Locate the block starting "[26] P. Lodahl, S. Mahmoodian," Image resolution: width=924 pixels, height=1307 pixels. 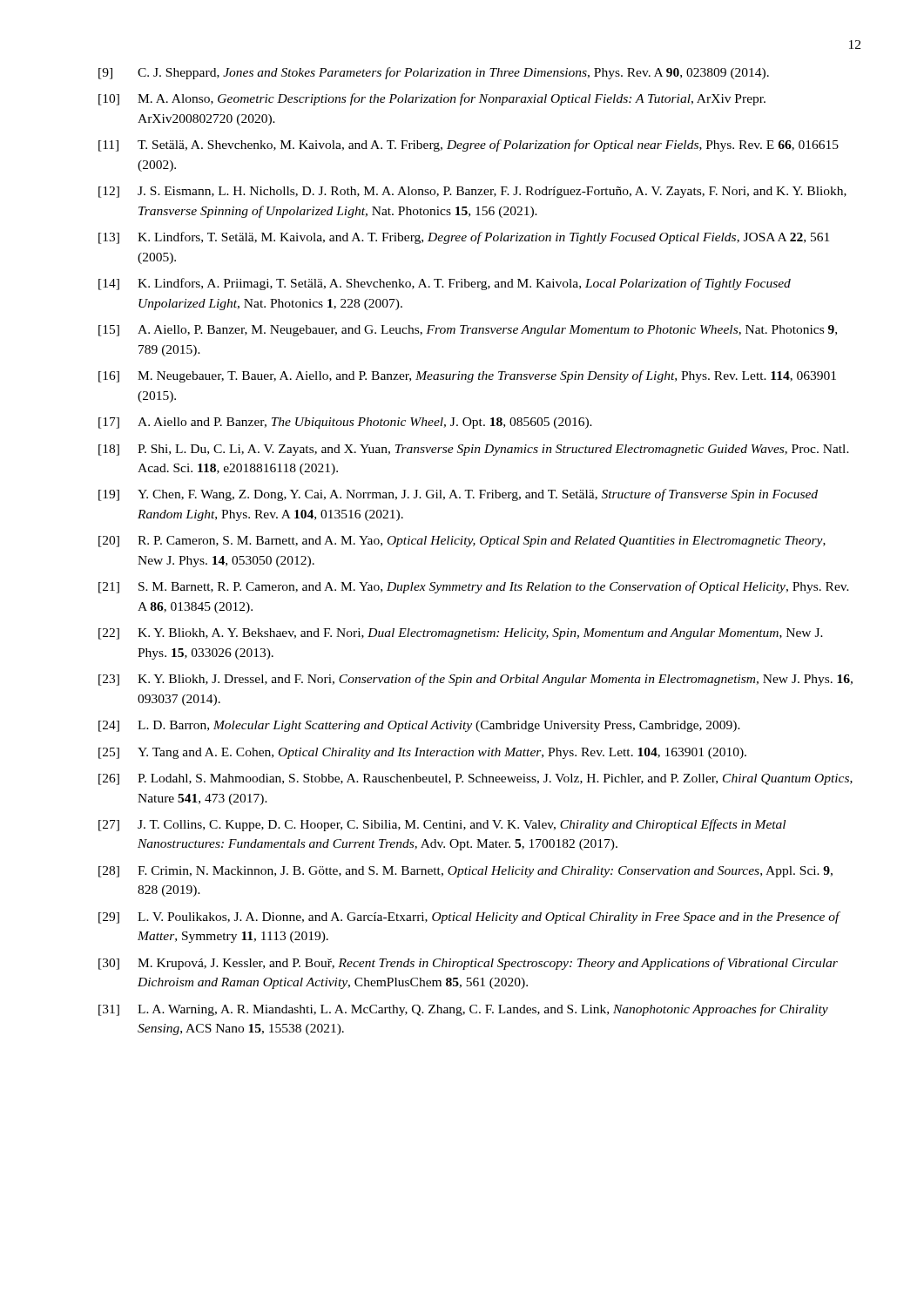tap(476, 788)
